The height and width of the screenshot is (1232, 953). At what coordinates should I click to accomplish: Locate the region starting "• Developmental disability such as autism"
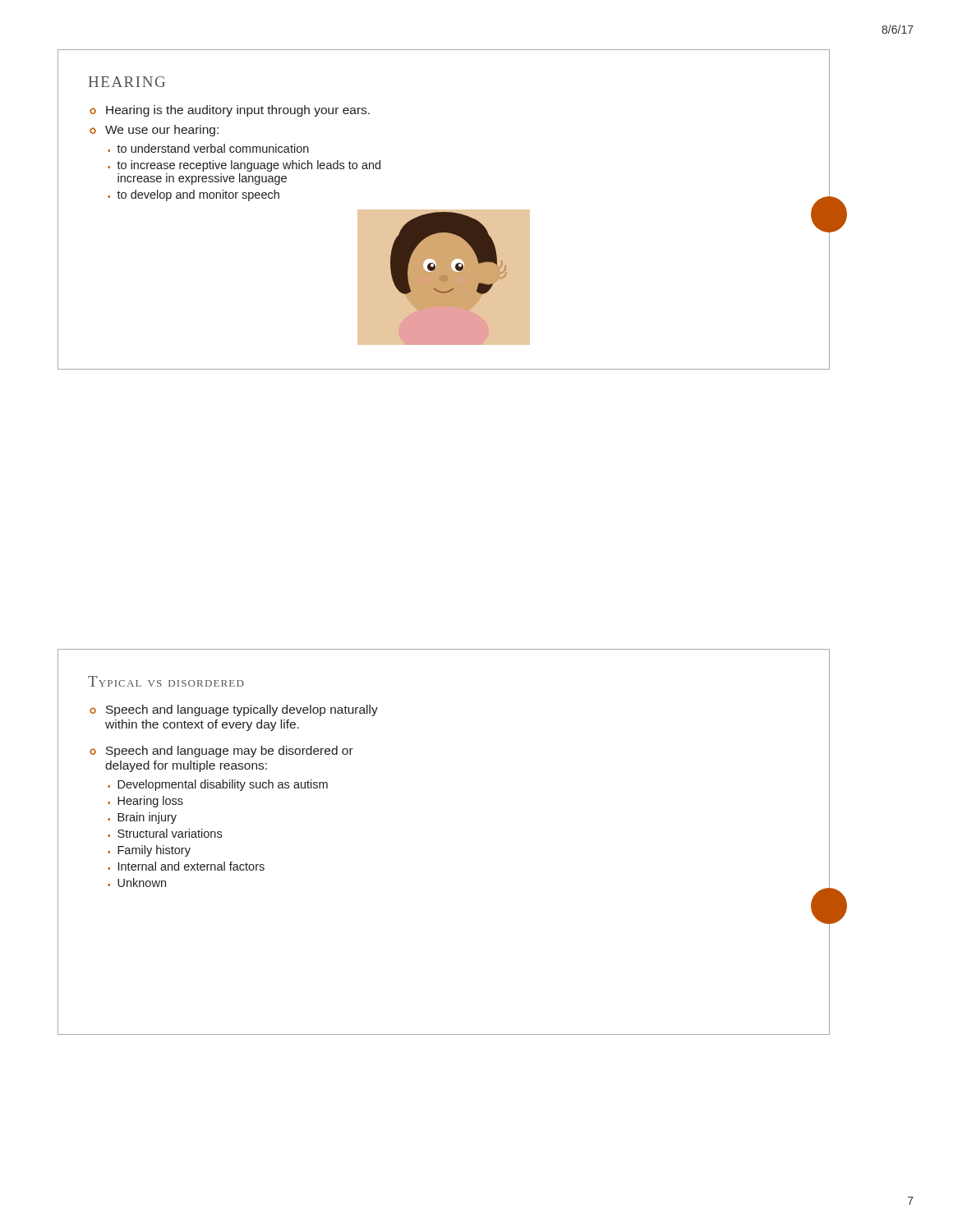tap(218, 784)
